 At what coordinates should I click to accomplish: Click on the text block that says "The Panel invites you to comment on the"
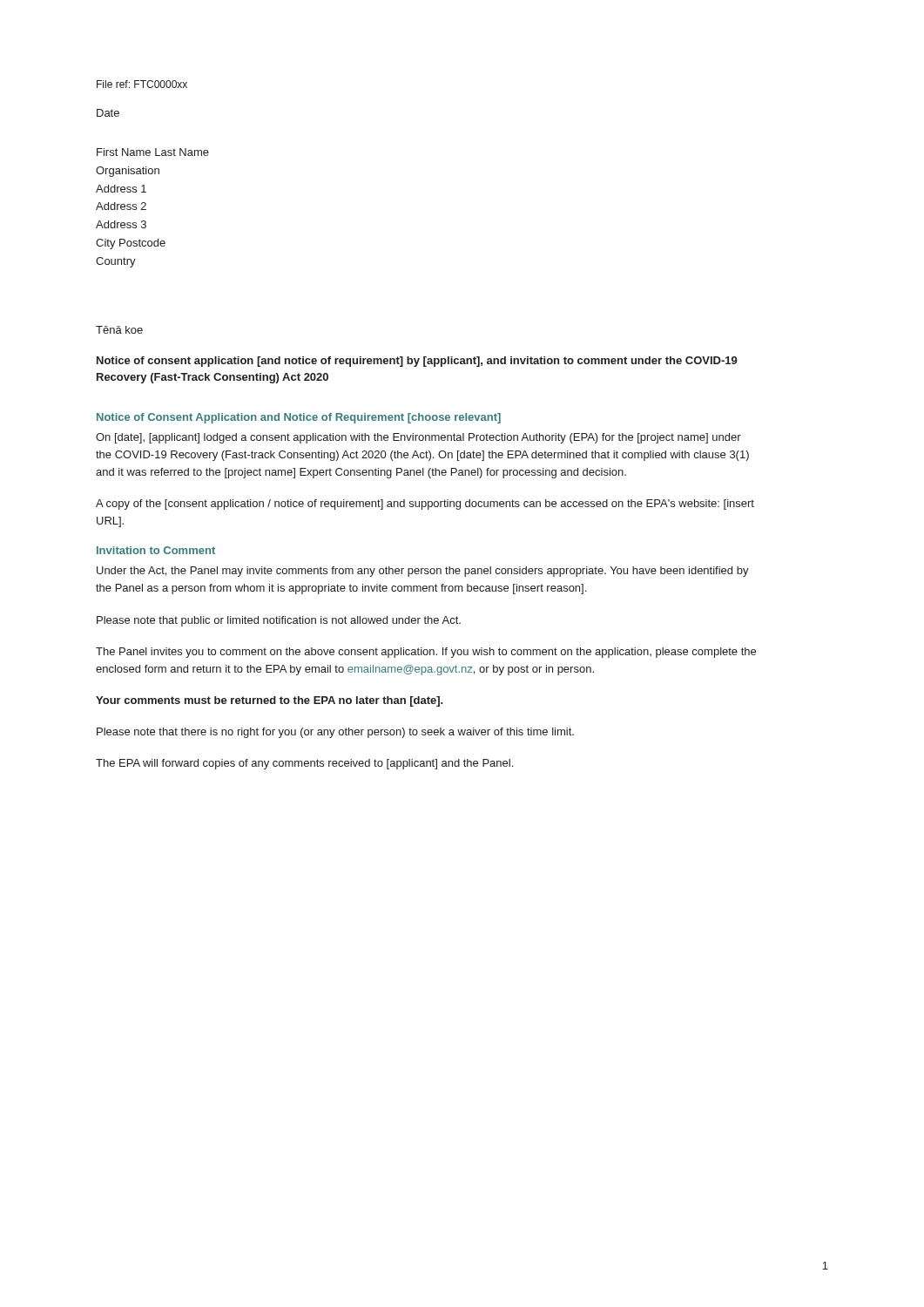click(426, 660)
